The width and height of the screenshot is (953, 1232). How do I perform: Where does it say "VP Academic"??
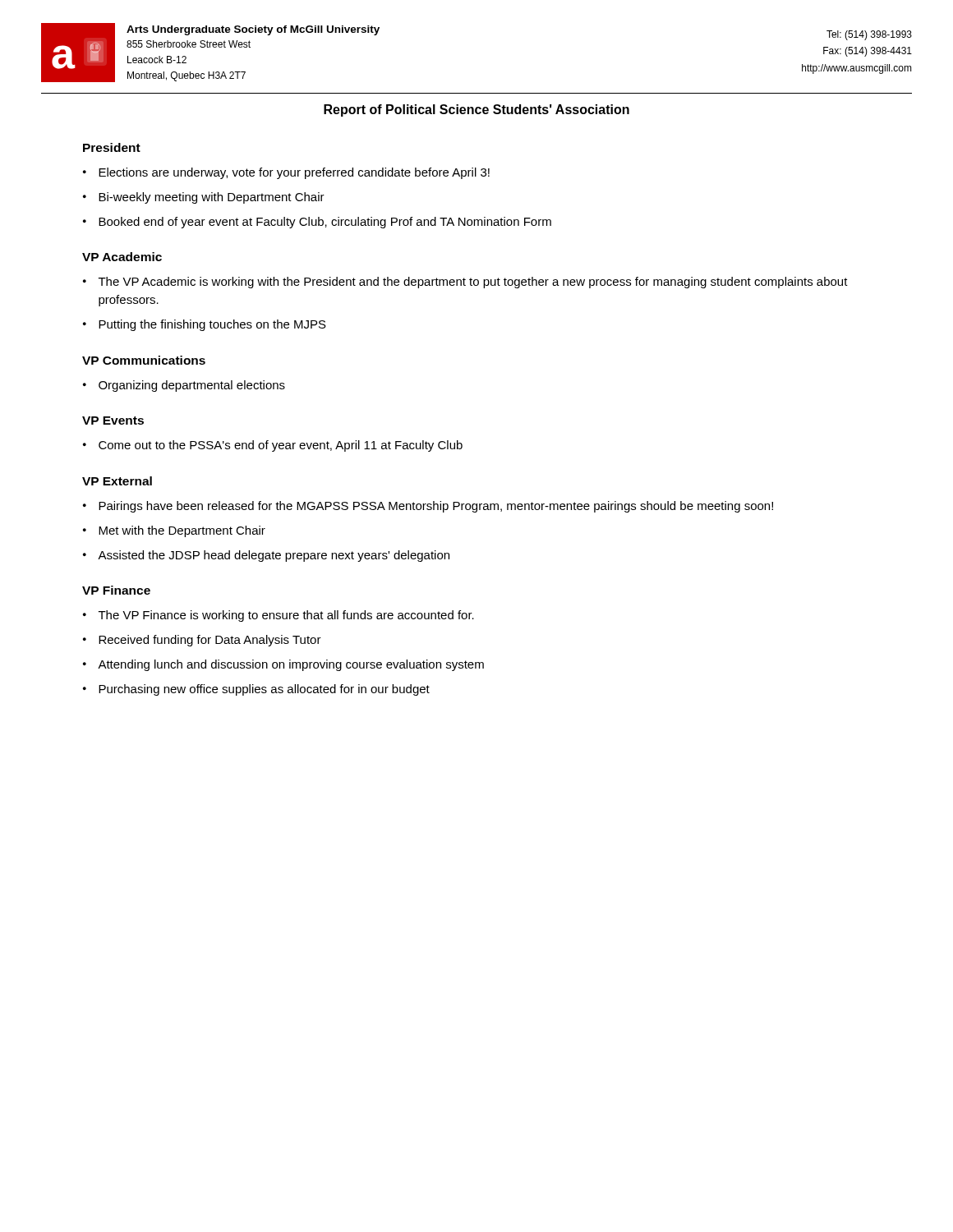click(x=122, y=257)
